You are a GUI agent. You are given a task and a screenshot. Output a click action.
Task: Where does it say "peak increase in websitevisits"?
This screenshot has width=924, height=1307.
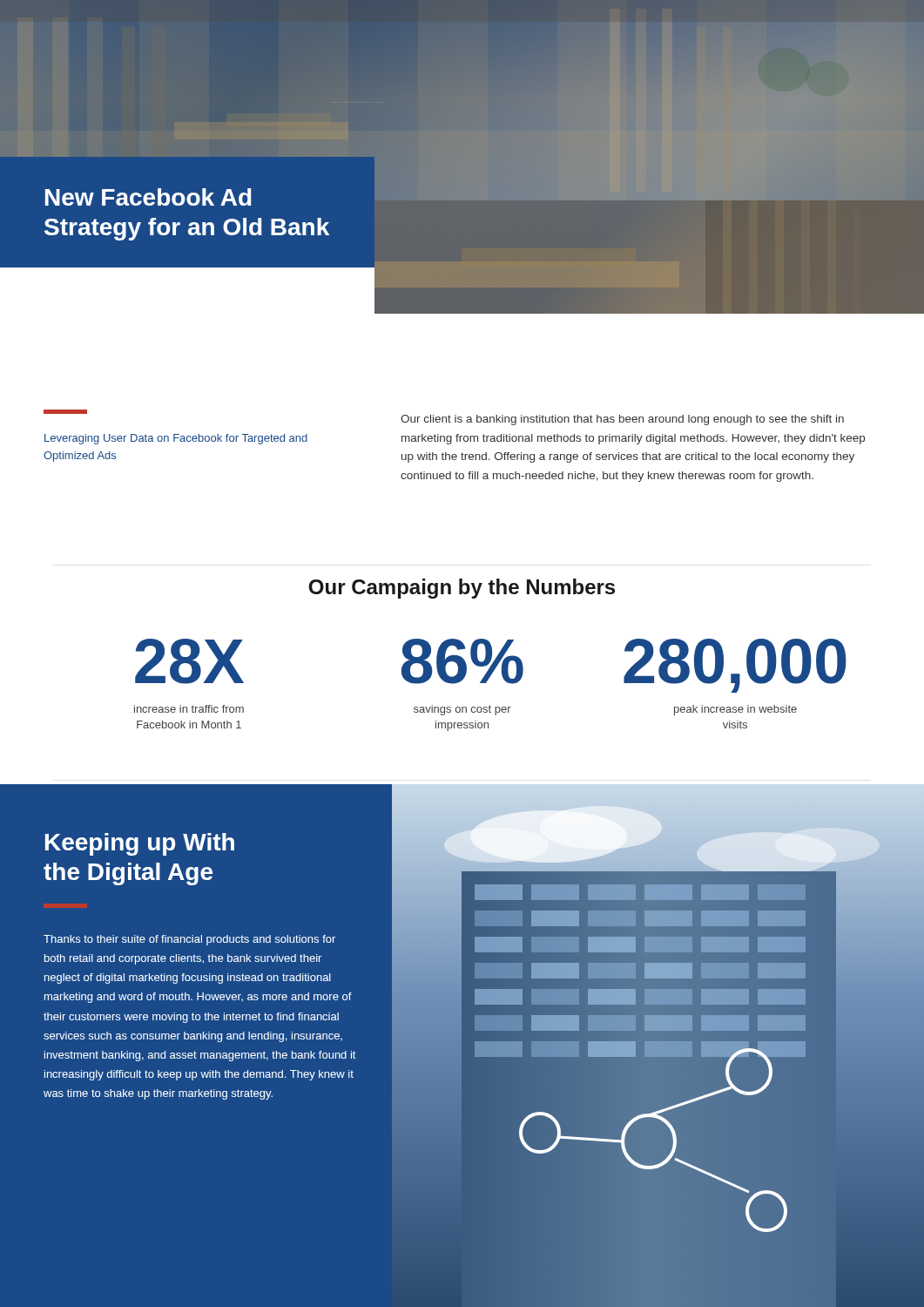click(735, 717)
